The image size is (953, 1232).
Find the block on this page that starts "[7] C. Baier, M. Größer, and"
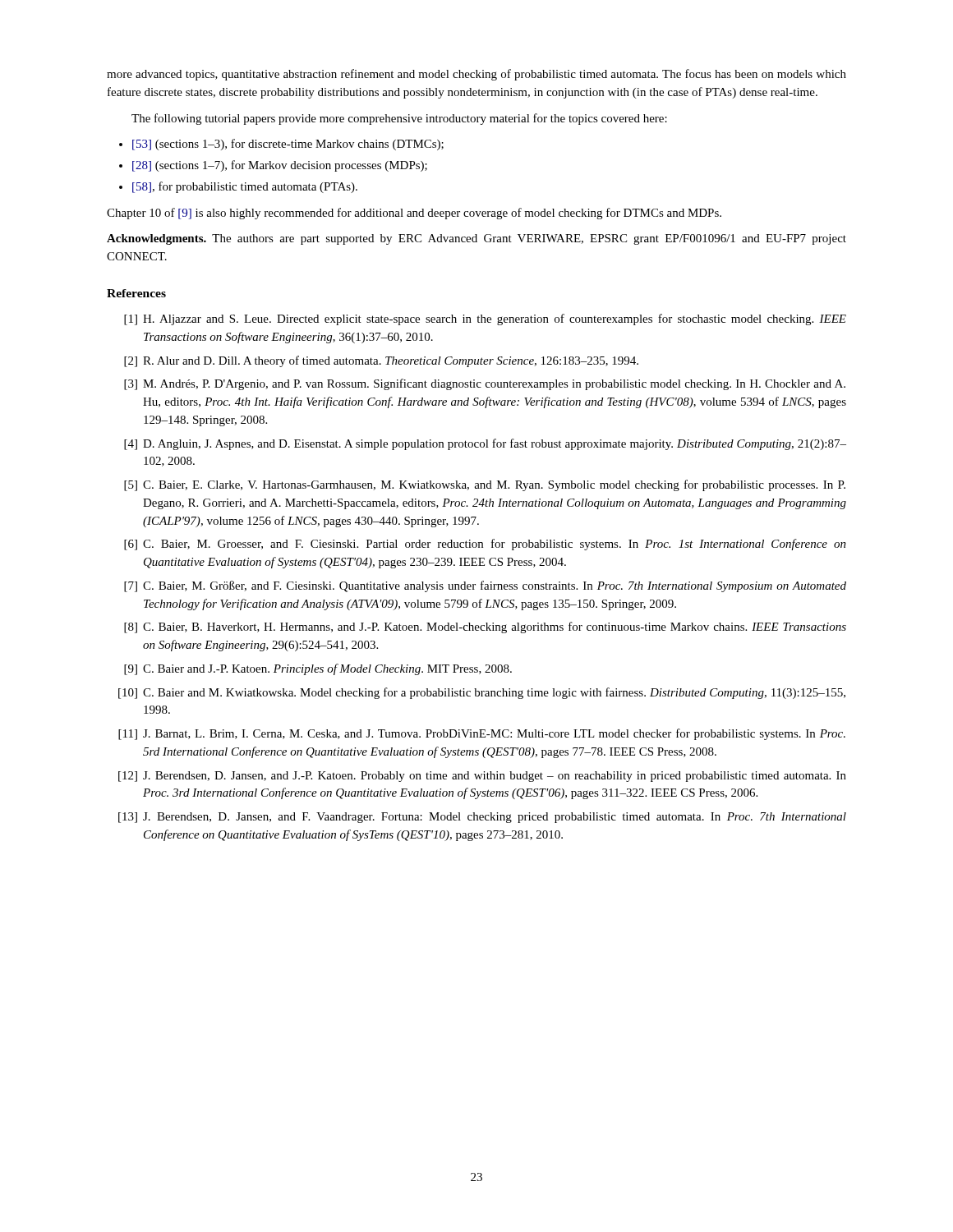click(476, 595)
